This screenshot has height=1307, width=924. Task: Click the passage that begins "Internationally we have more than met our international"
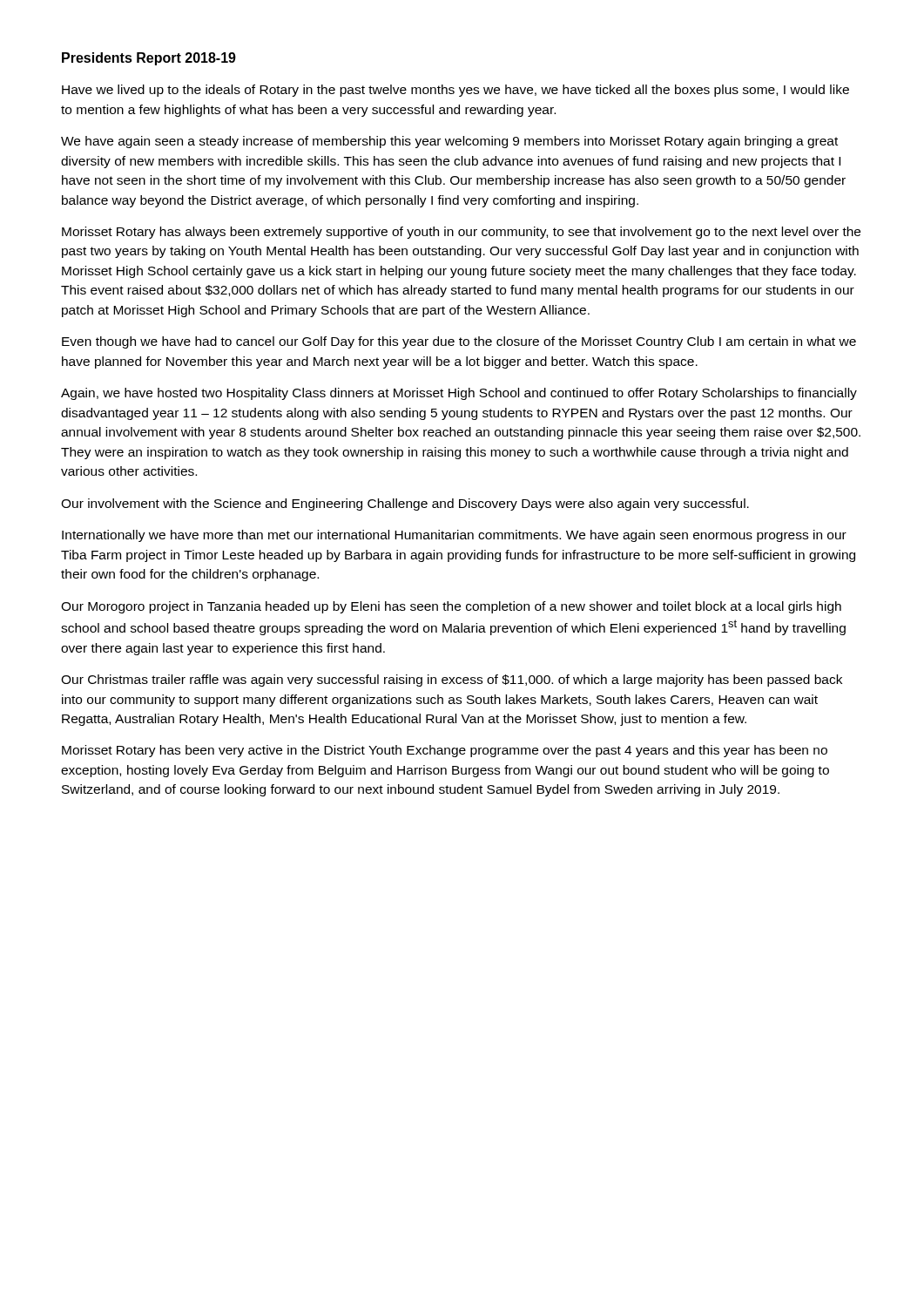coord(459,554)
